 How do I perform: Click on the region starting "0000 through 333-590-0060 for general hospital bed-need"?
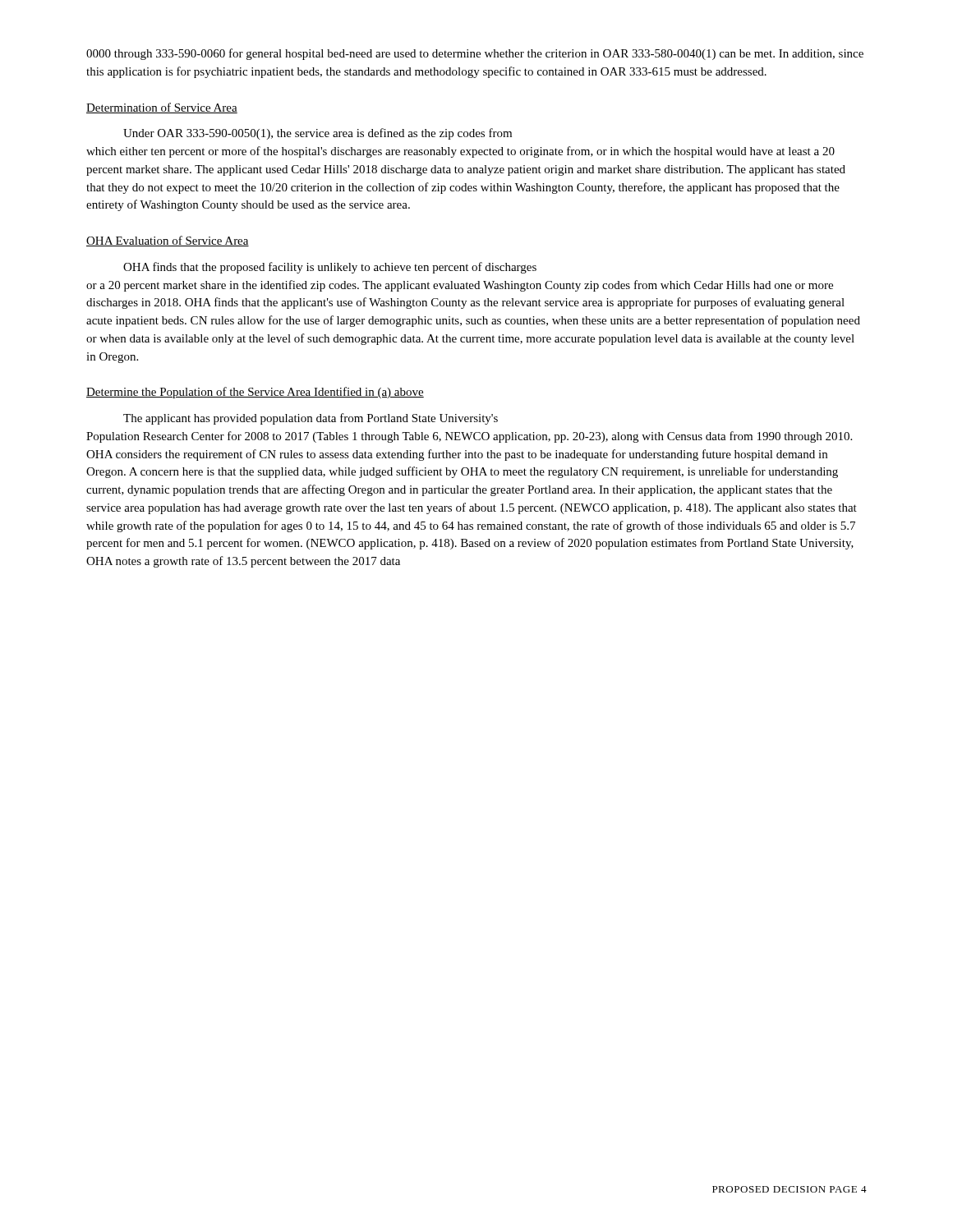point(475,62)
